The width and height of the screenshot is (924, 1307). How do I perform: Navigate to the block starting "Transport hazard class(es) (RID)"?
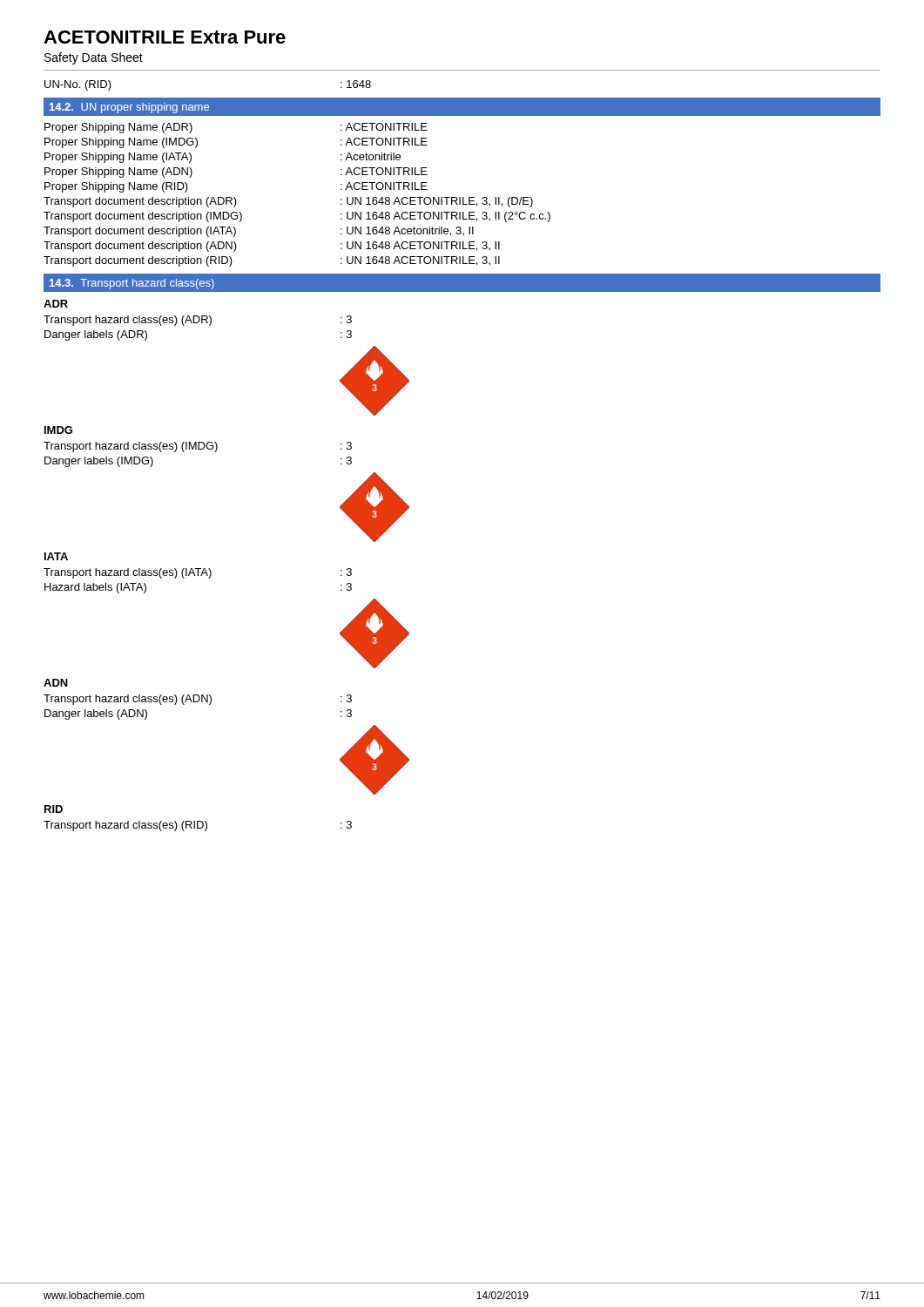(198, 826)
